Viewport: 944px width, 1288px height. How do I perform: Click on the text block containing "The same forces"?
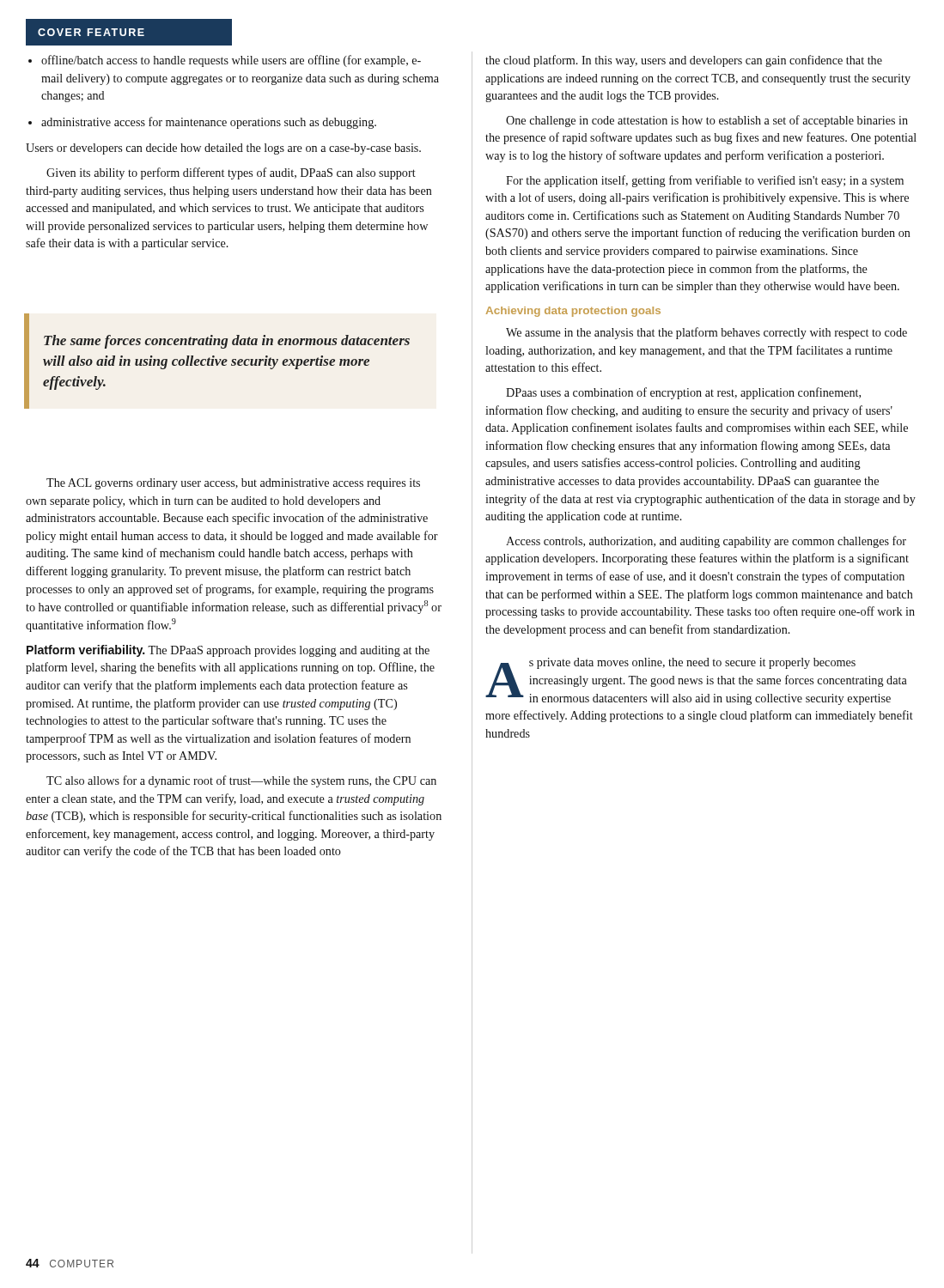click(230, 361)
